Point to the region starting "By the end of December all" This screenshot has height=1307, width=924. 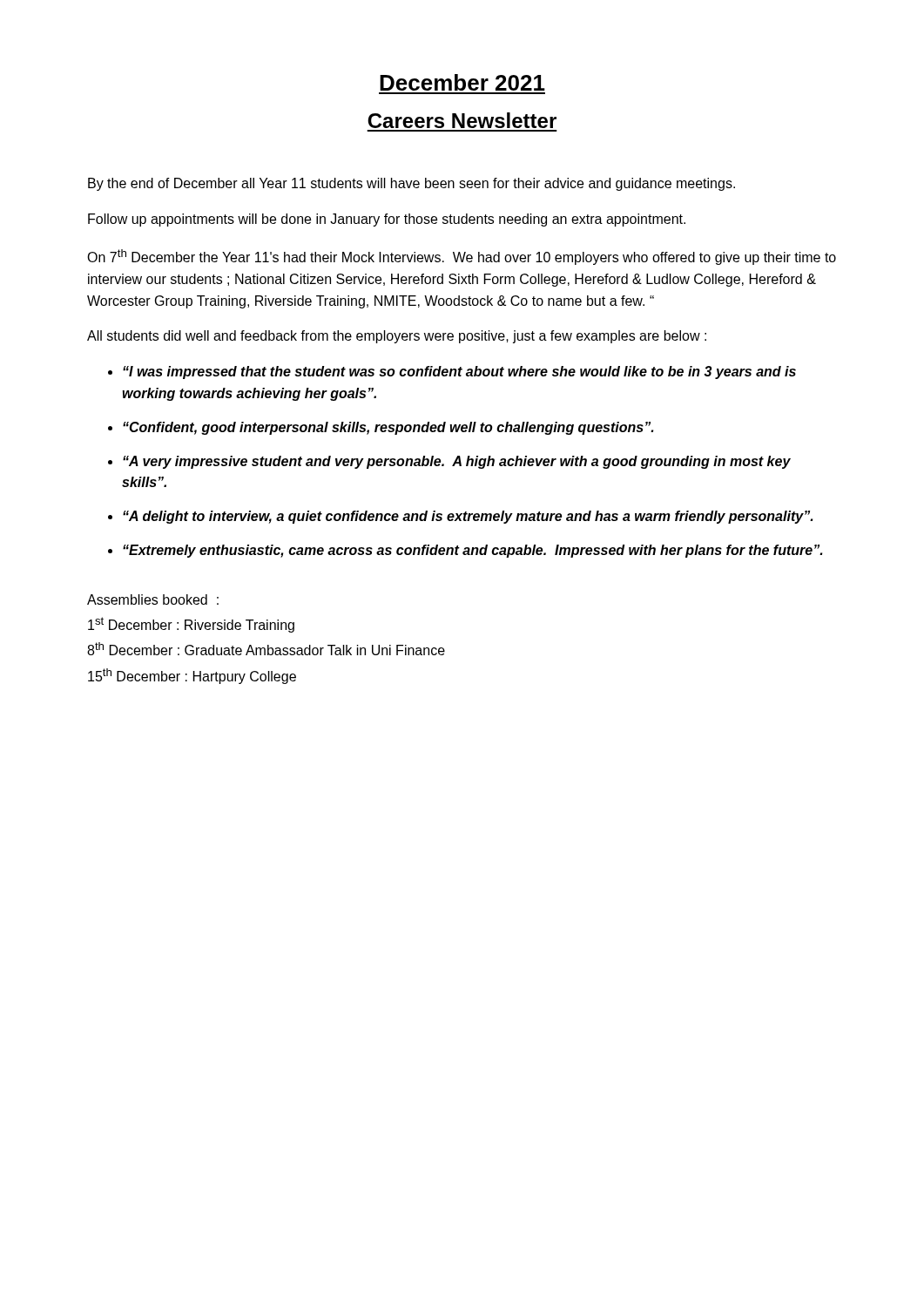click(412, 183)
